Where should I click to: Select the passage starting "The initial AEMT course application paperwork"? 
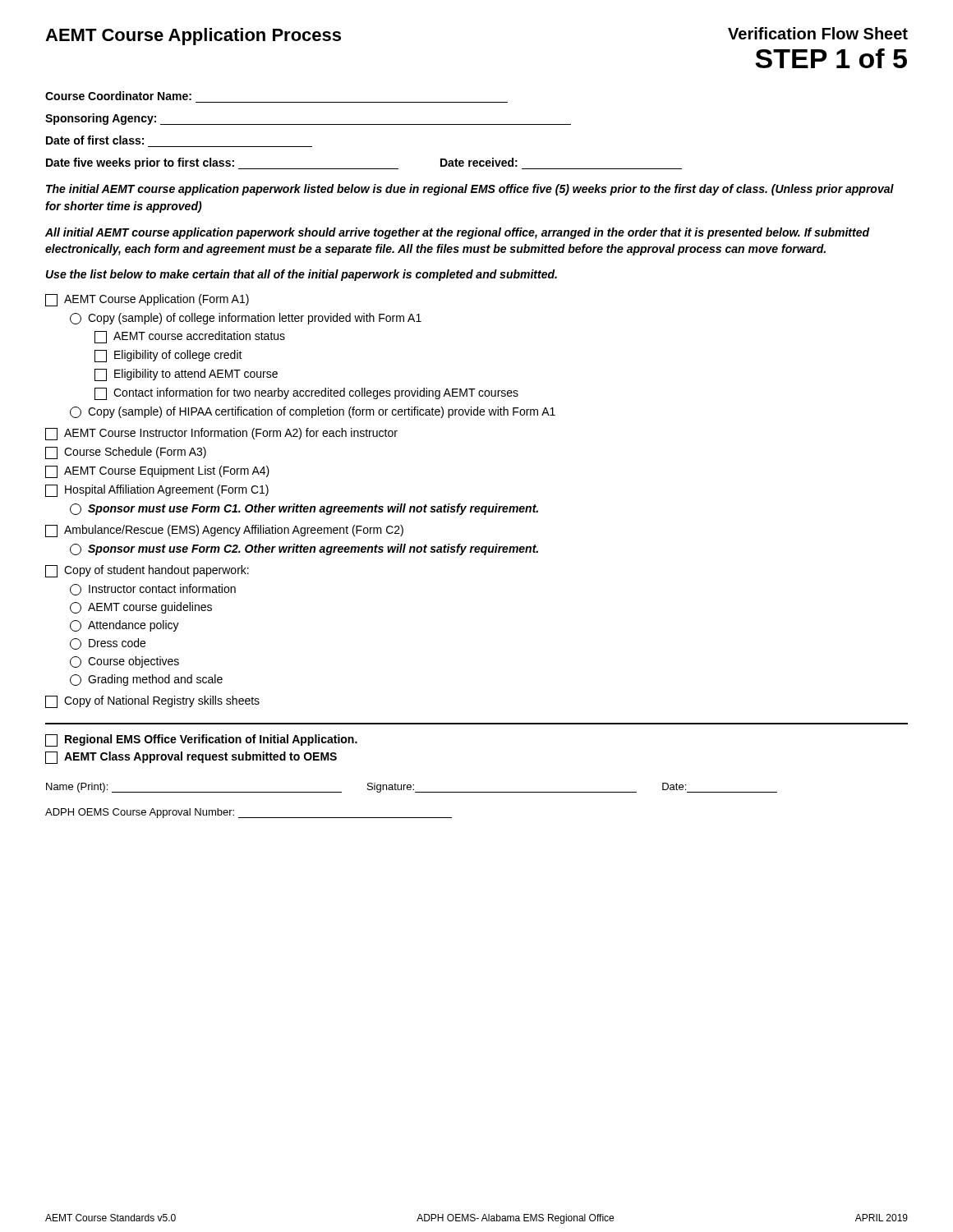(469, 198)
